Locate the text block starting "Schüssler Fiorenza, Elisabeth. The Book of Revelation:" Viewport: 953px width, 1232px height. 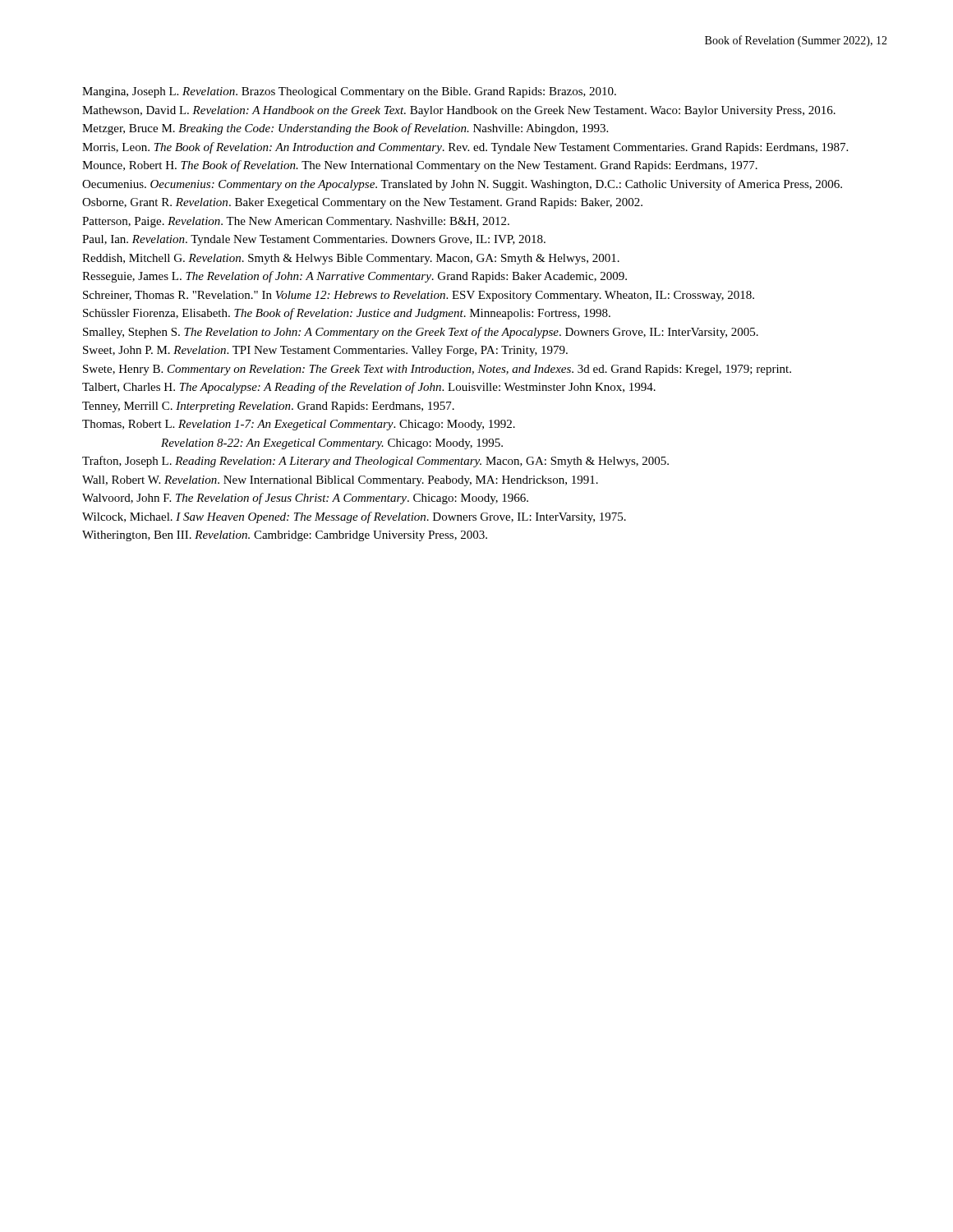(347, 313)
